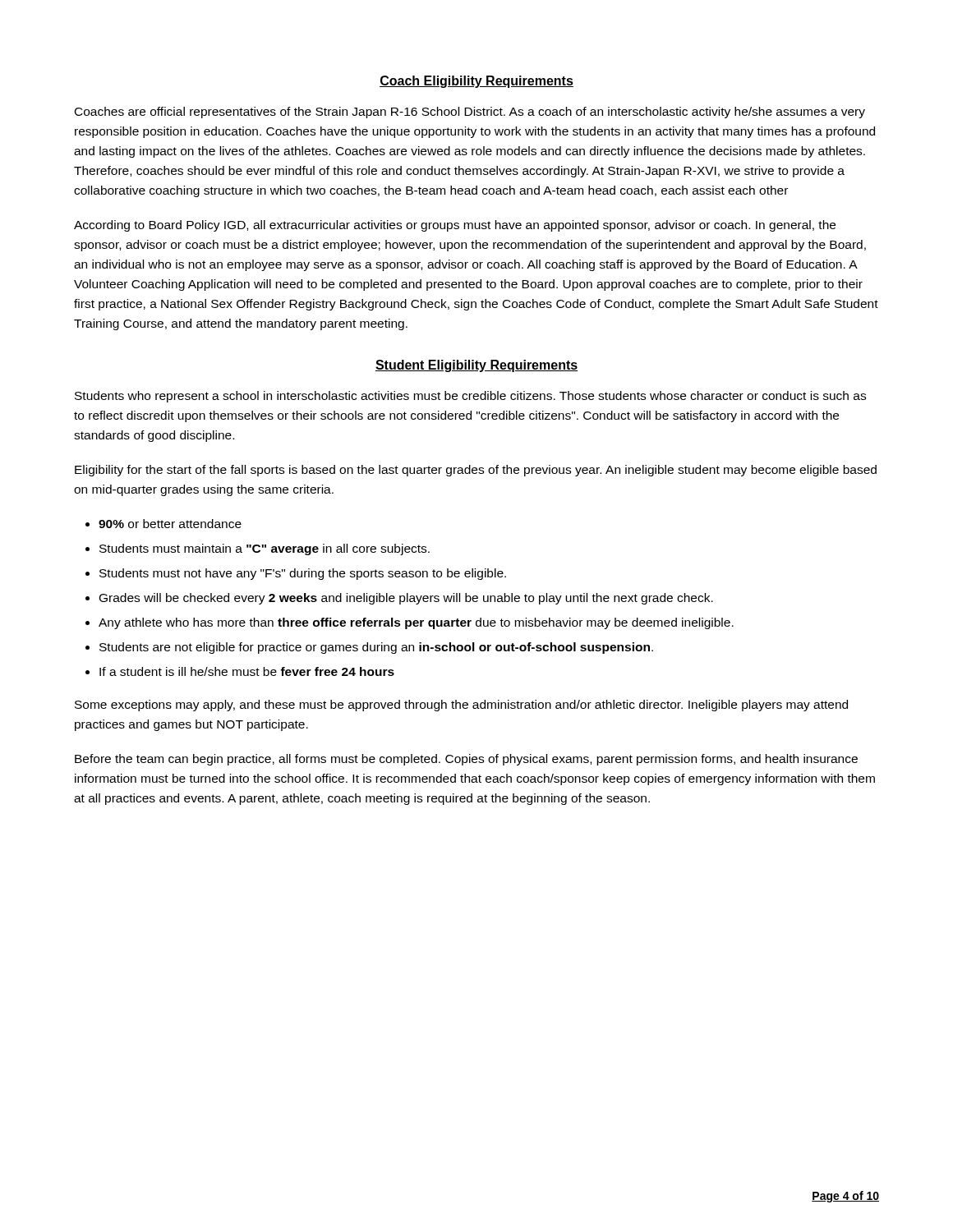This screenshot has height=1232, width=953.
Task: Find the block on this page that starts "Some exceptions may"
Action: (461, 714)
